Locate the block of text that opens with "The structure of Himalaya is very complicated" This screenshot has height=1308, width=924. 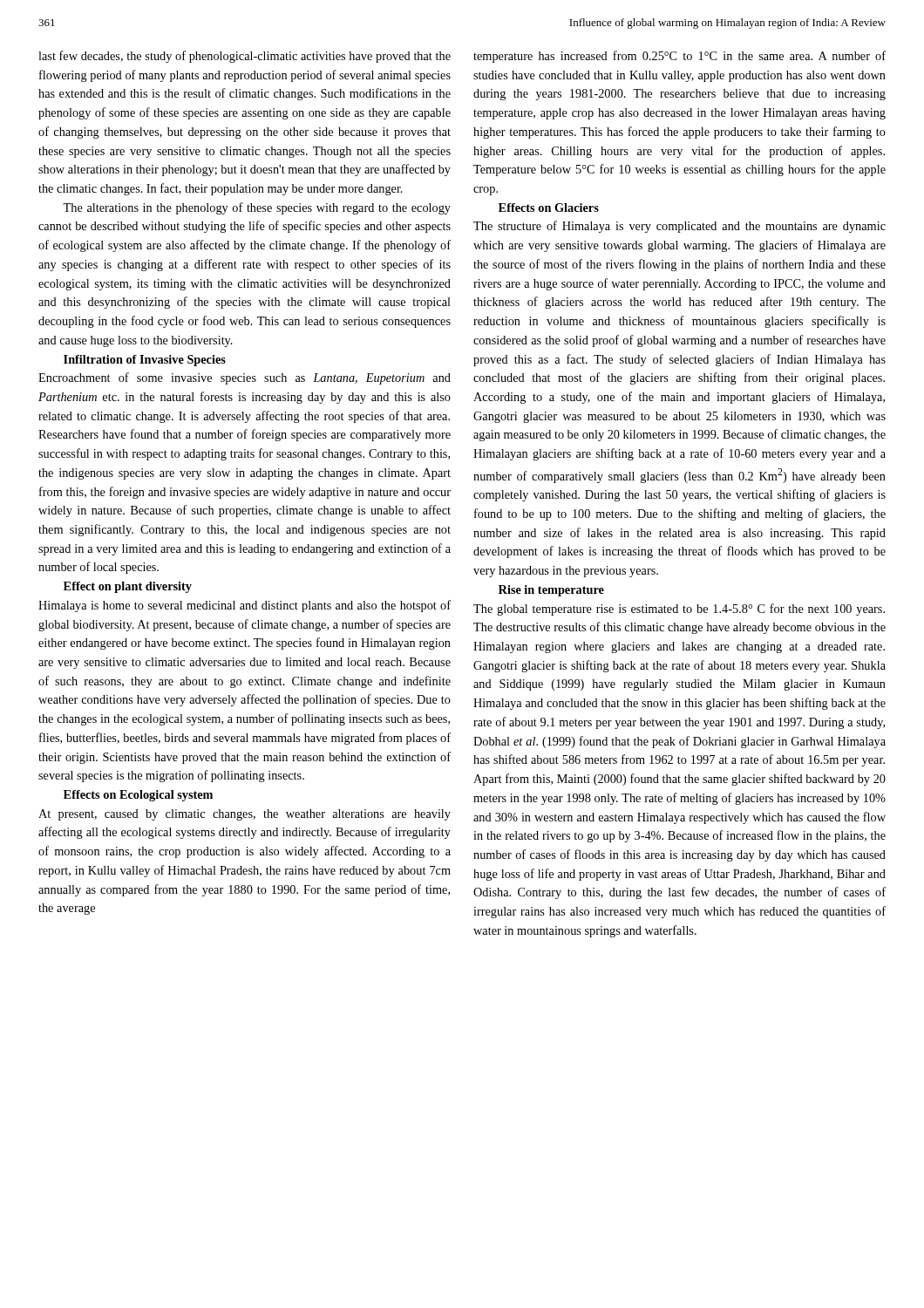pos(680,399)
